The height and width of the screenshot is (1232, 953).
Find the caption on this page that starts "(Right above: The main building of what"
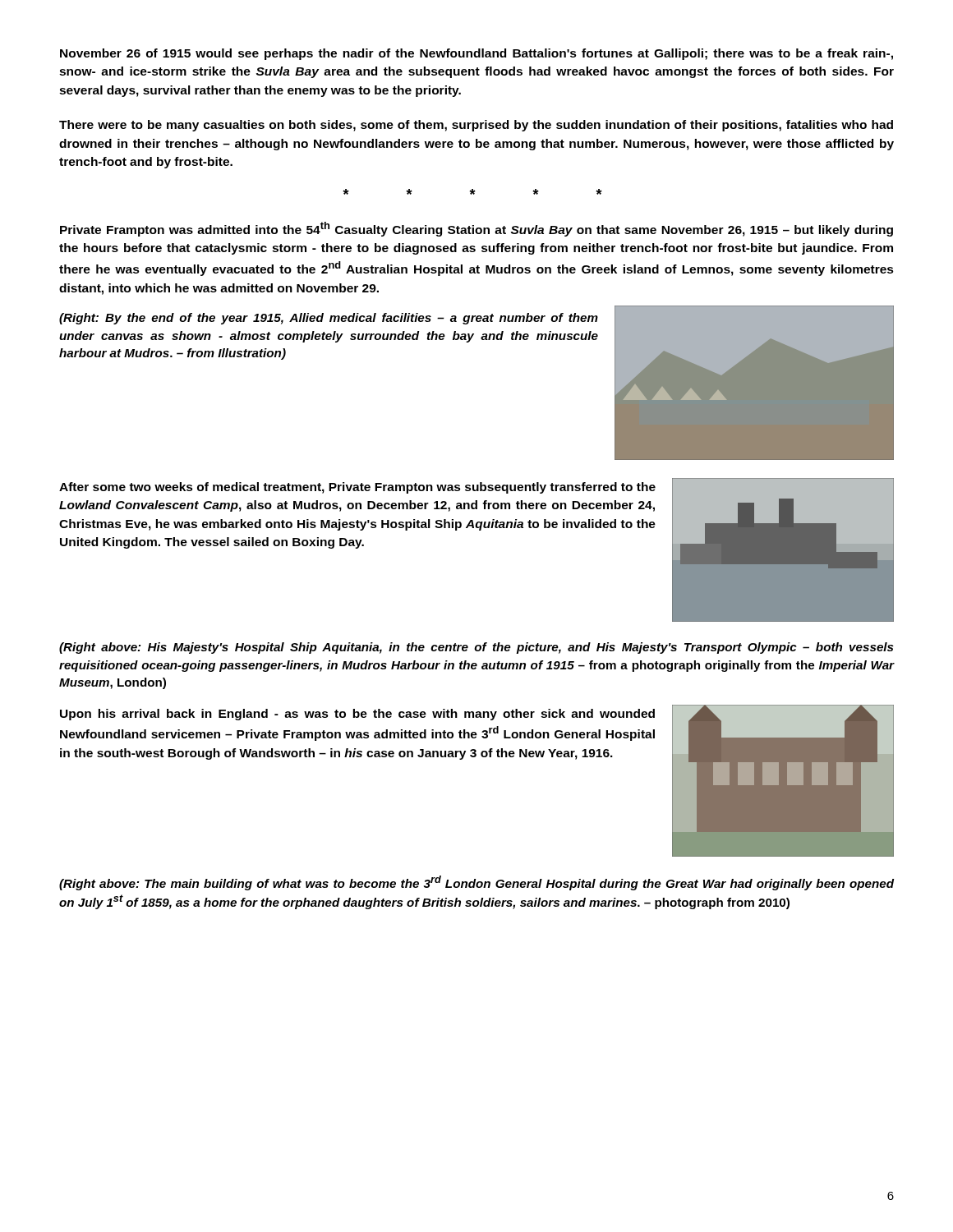pos(476,892)
